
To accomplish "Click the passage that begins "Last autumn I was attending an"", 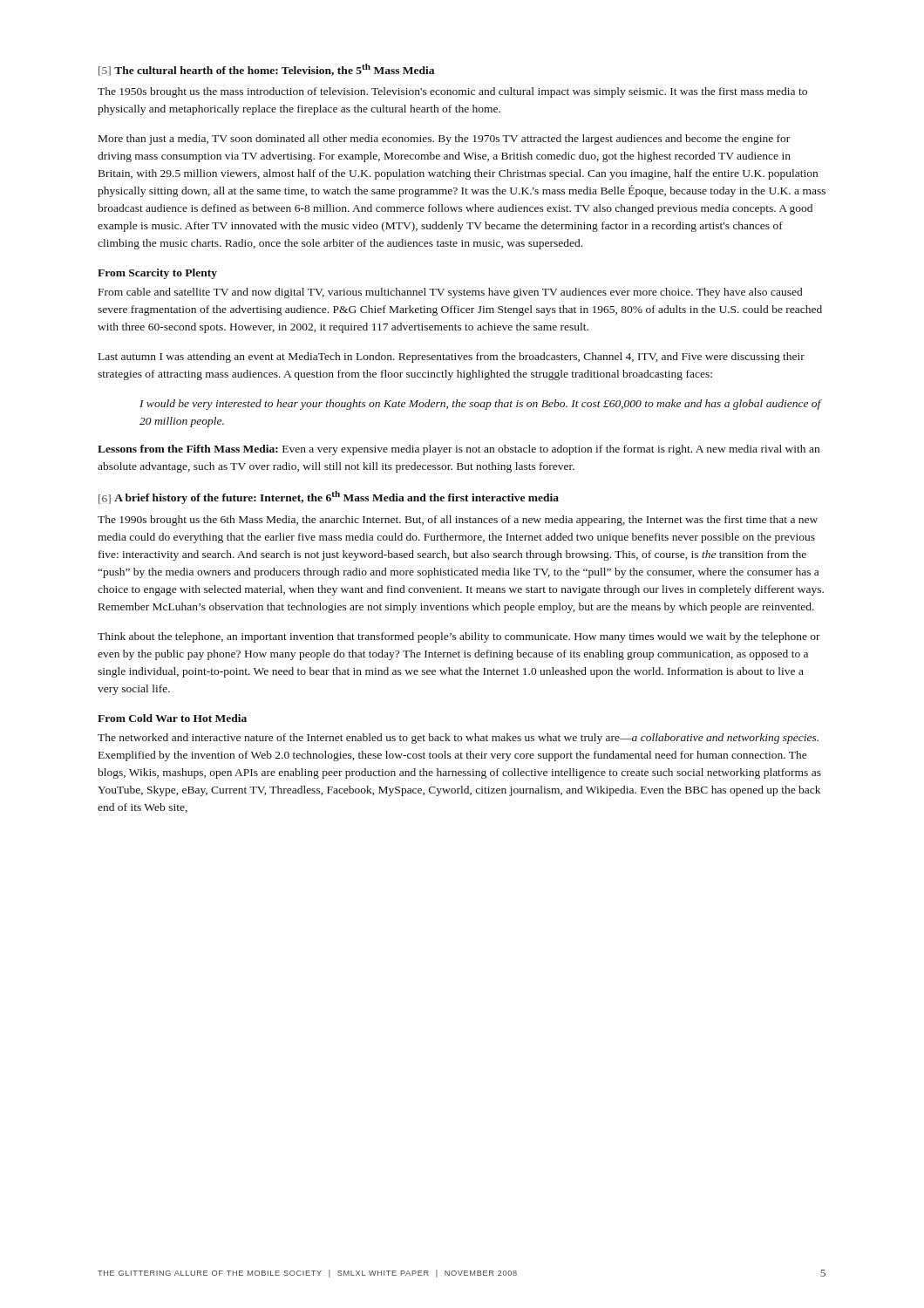I will click(451, 365).
